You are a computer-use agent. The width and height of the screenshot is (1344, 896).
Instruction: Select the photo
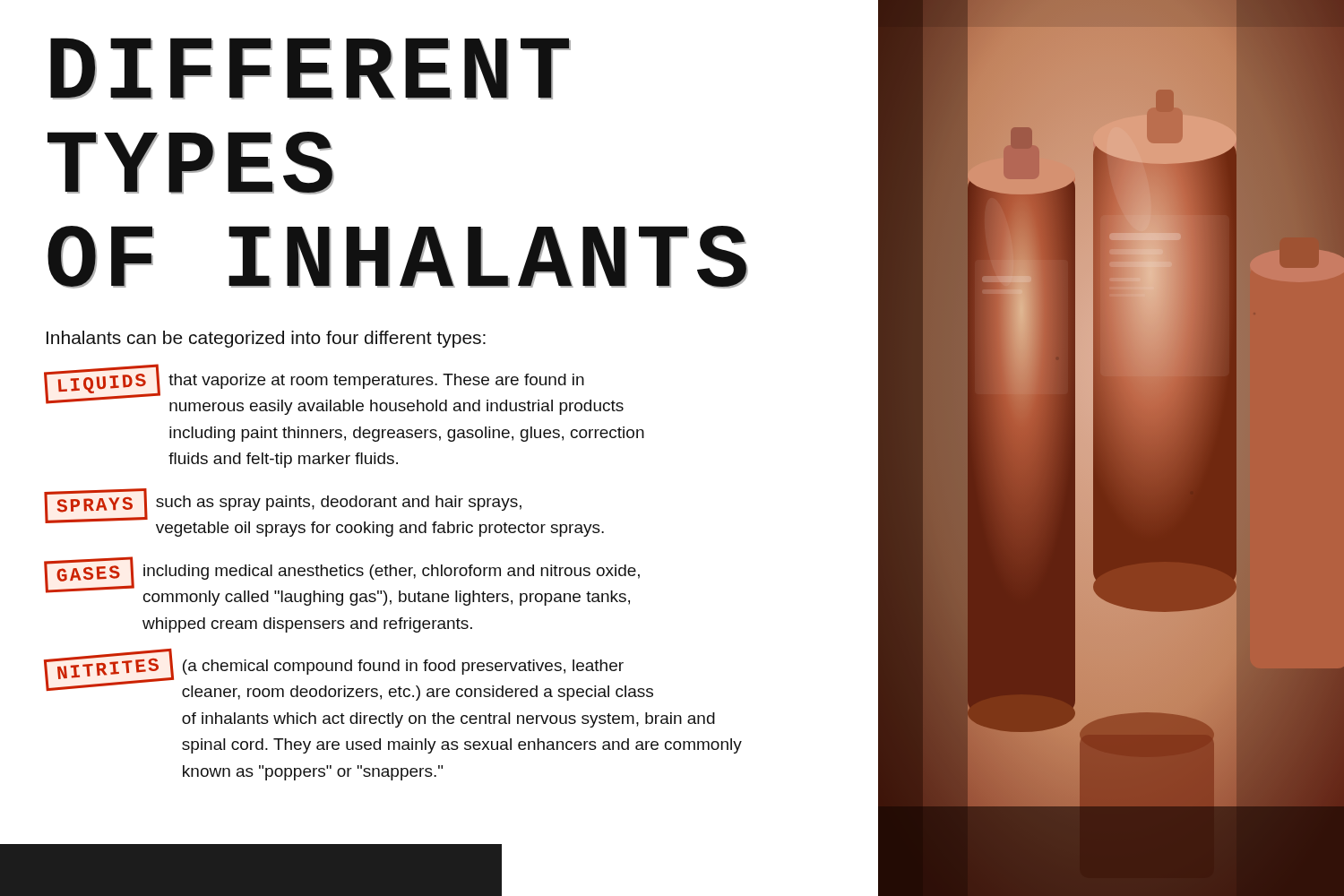[x=1111, y=448]
